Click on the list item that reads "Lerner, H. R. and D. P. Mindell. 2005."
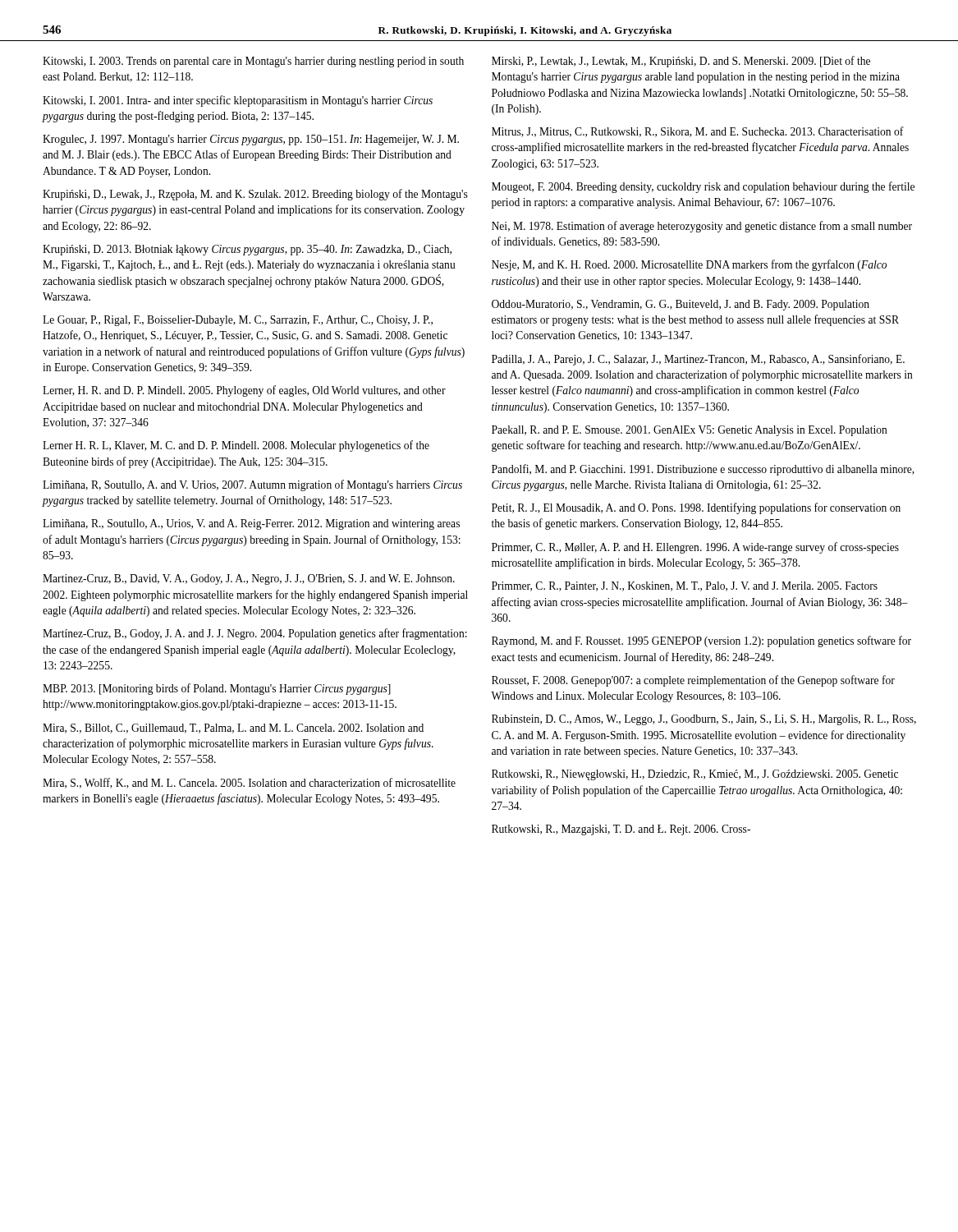The width and height of the screenshot is (958, 1232). pyautogui.click(x=256, y=407)
